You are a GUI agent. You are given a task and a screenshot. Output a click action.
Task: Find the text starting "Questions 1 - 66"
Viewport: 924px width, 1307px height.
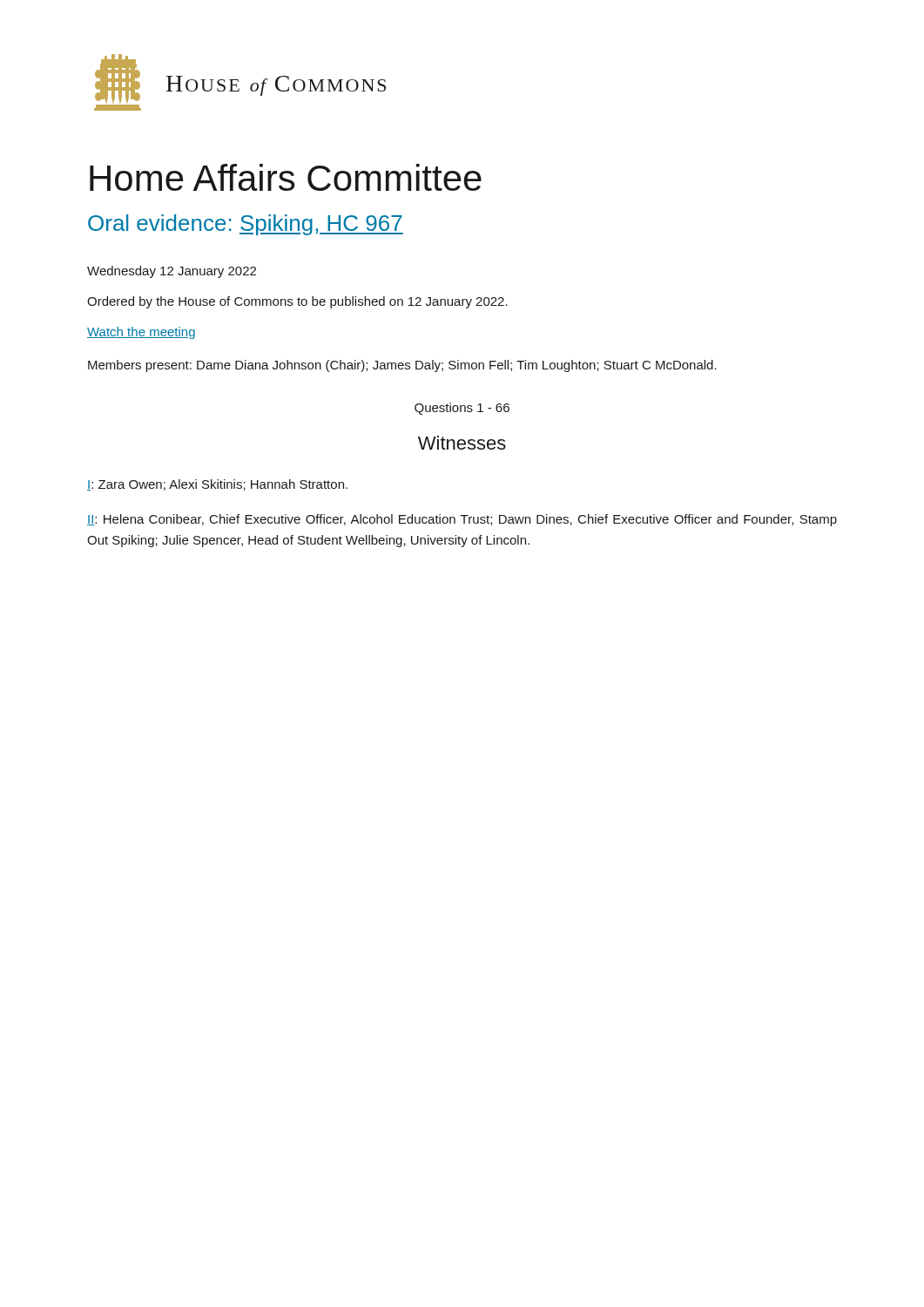pos(462,408)
